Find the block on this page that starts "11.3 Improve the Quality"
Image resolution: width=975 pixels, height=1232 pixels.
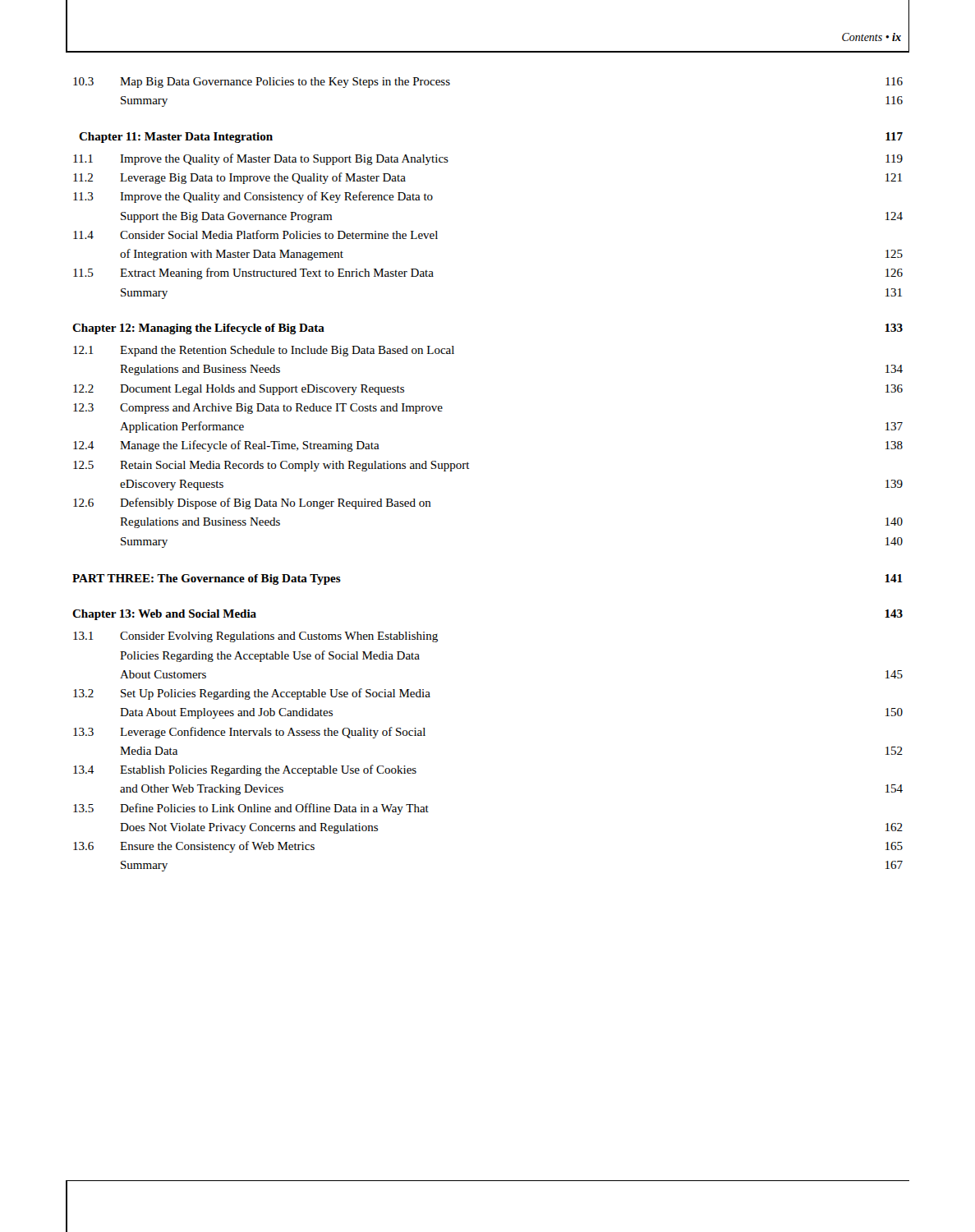tap(253, 197)
